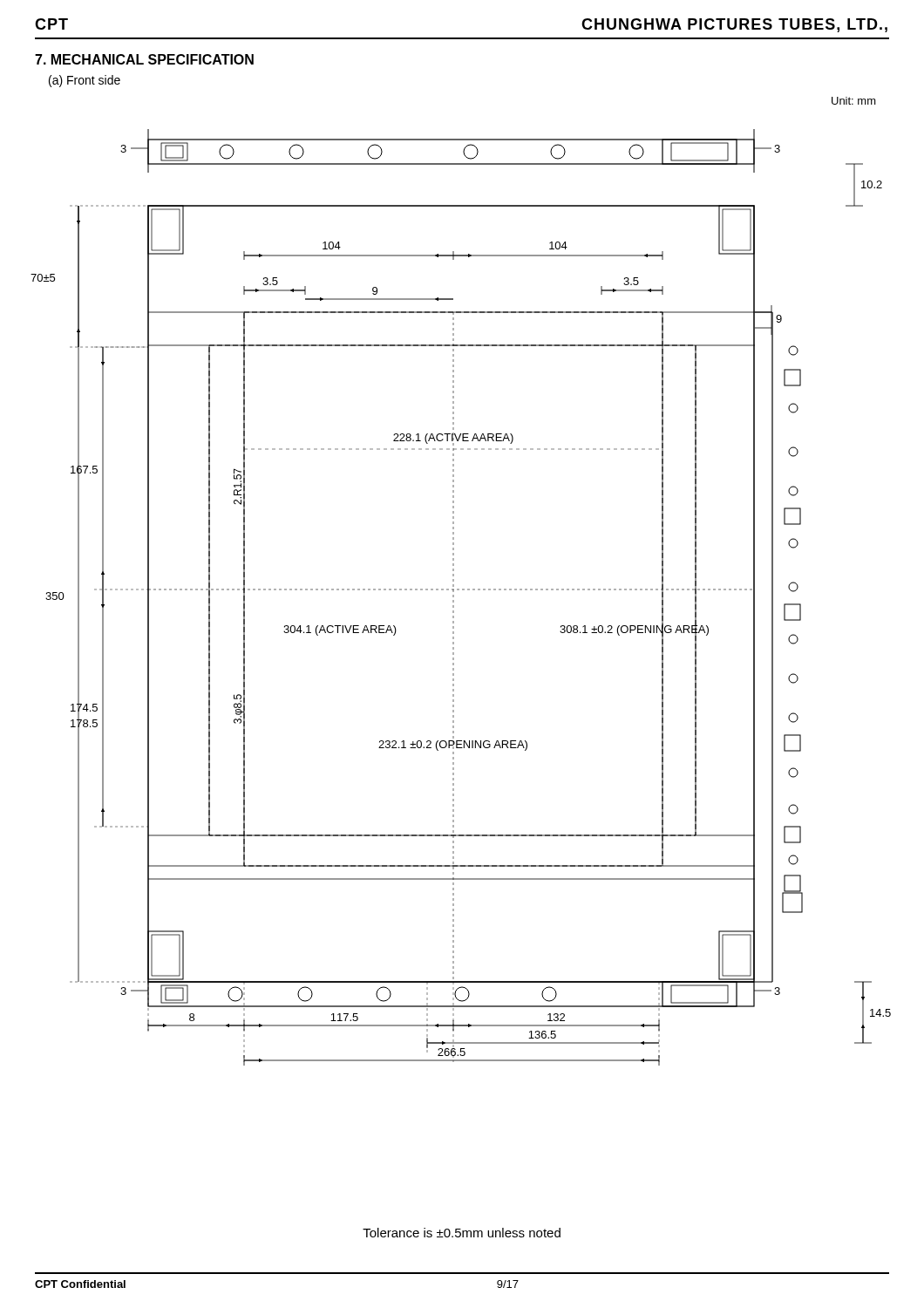Point to "(a) Front side"
This screenshot has height=1308, width=924.
(84, 80)
